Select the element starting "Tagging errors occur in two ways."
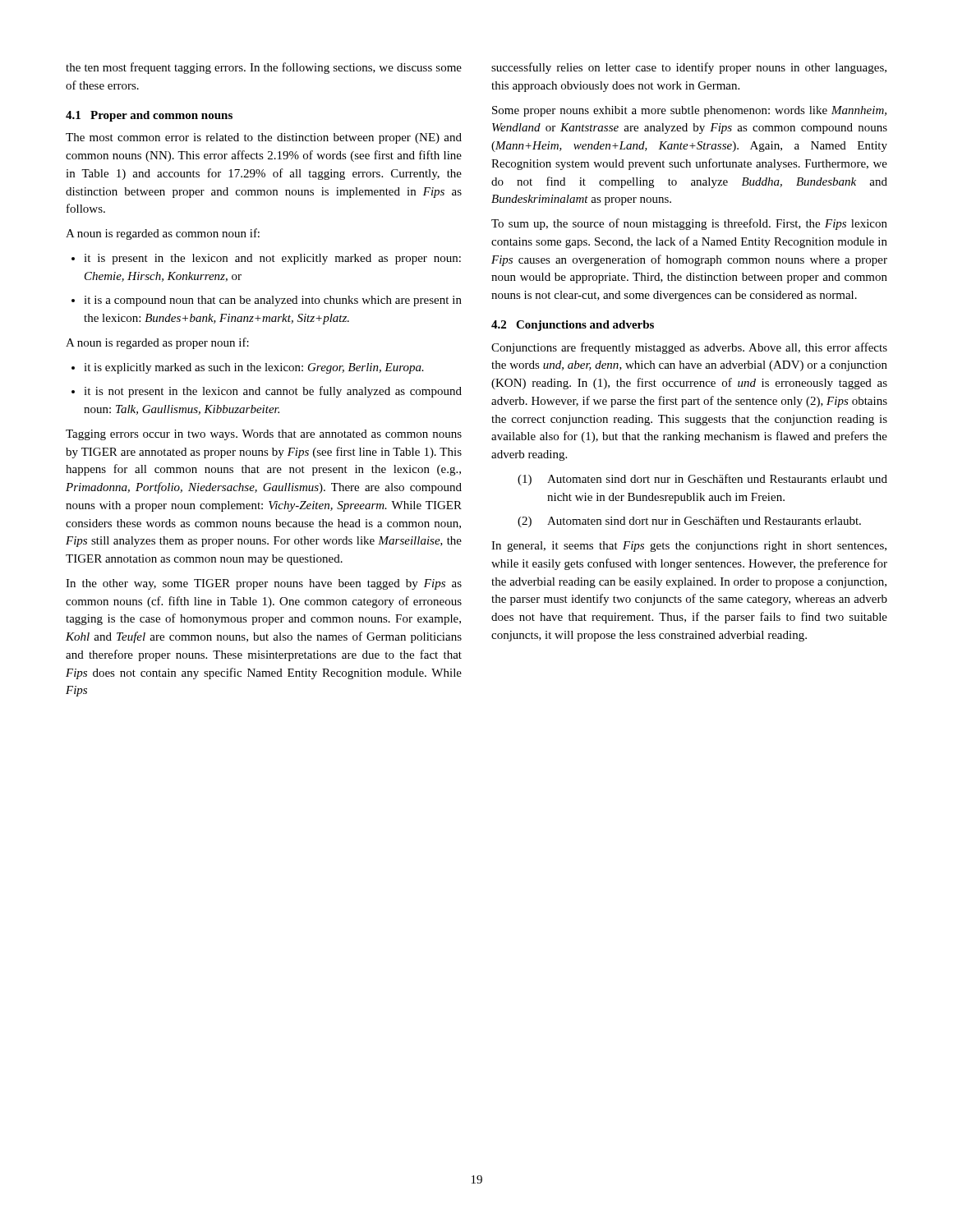 (x=264, y=497)
